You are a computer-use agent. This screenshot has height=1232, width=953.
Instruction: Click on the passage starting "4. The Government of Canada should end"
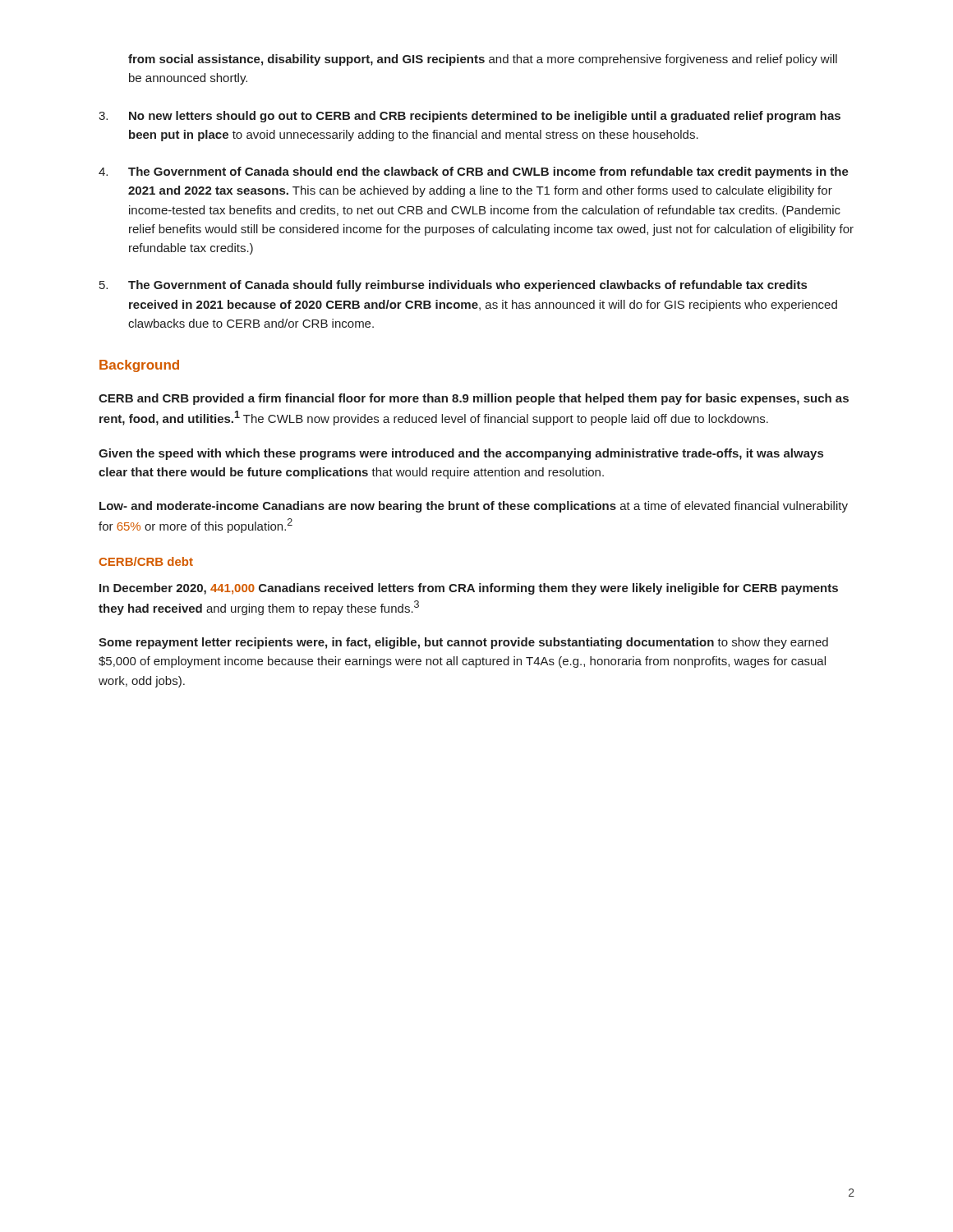tap(476, 210)
